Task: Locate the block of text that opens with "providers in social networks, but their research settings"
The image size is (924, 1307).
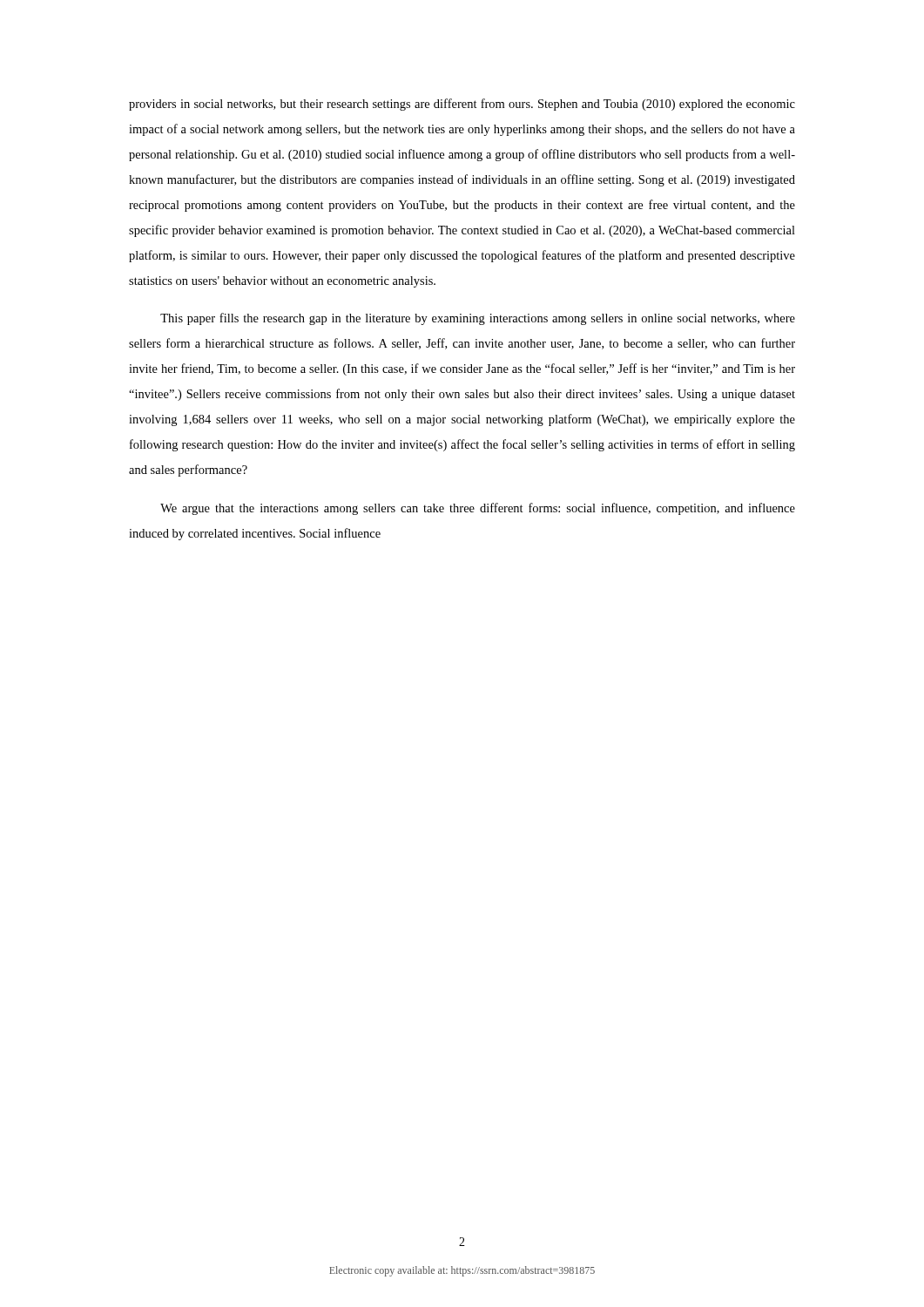Action: 462,192
